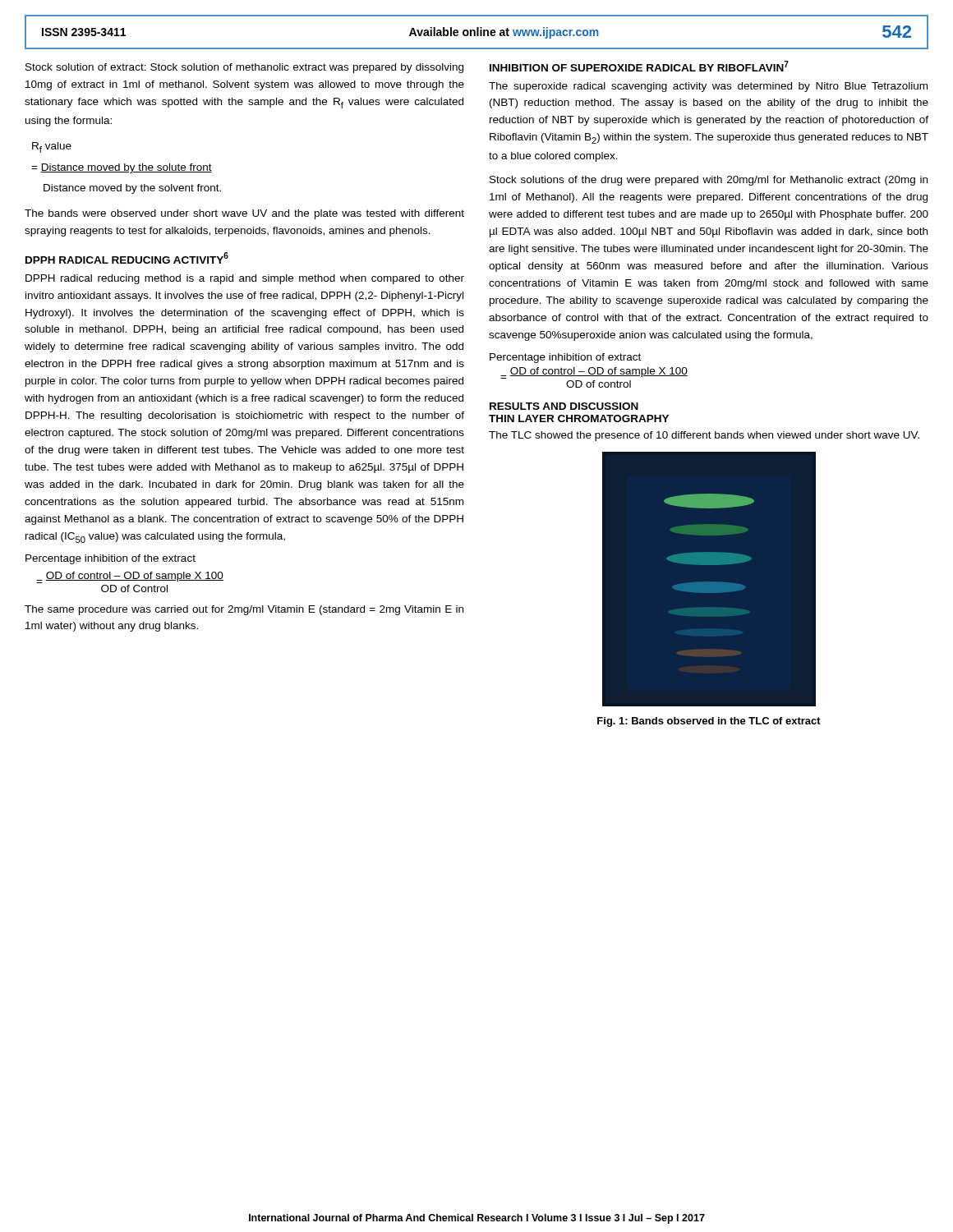This screenshot has height=1232, width=953.
Task: Click on the photo
Action: pyautogui.click(x=709, y=581)
